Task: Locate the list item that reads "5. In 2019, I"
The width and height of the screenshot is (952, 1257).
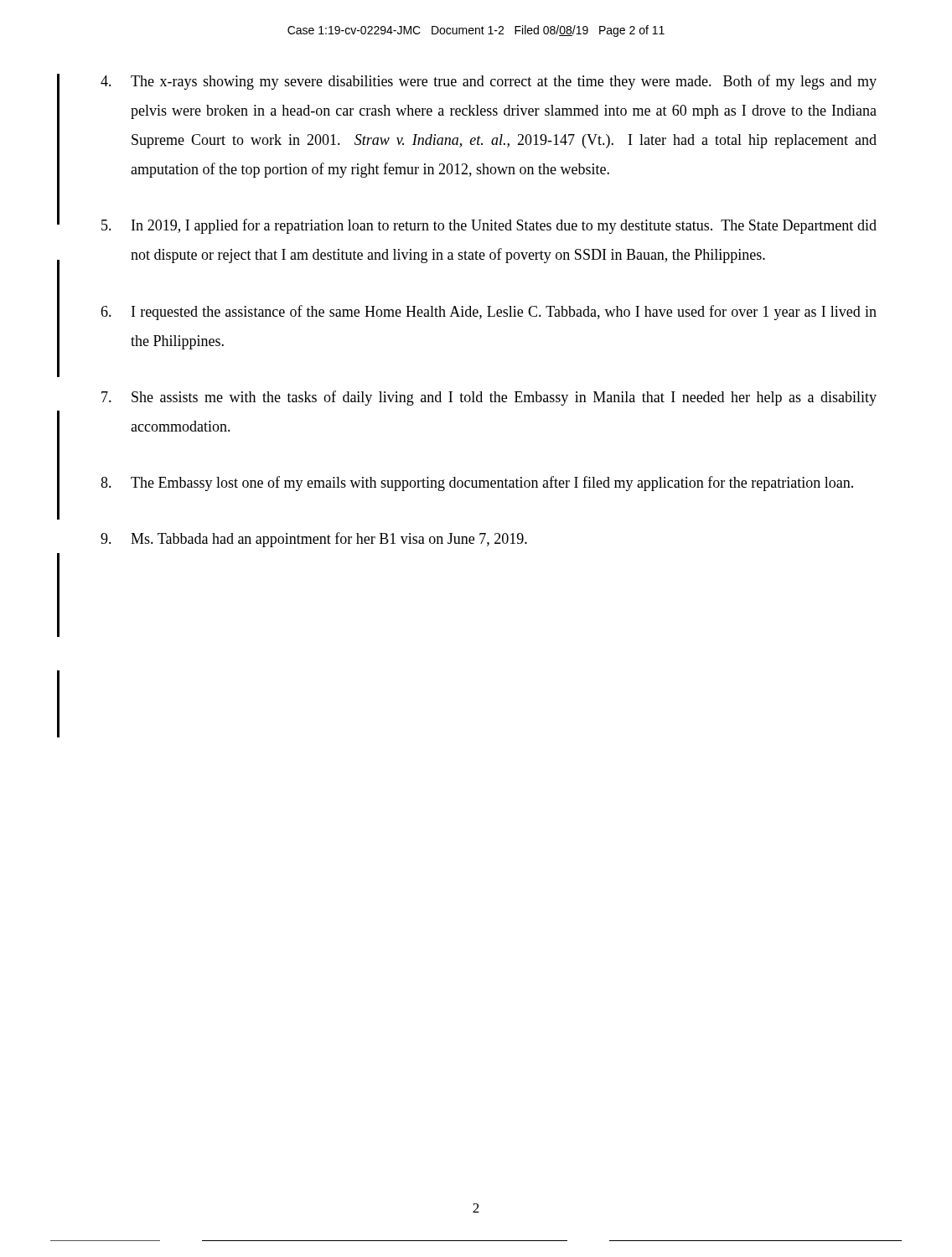Action: (x=489, y=241)
